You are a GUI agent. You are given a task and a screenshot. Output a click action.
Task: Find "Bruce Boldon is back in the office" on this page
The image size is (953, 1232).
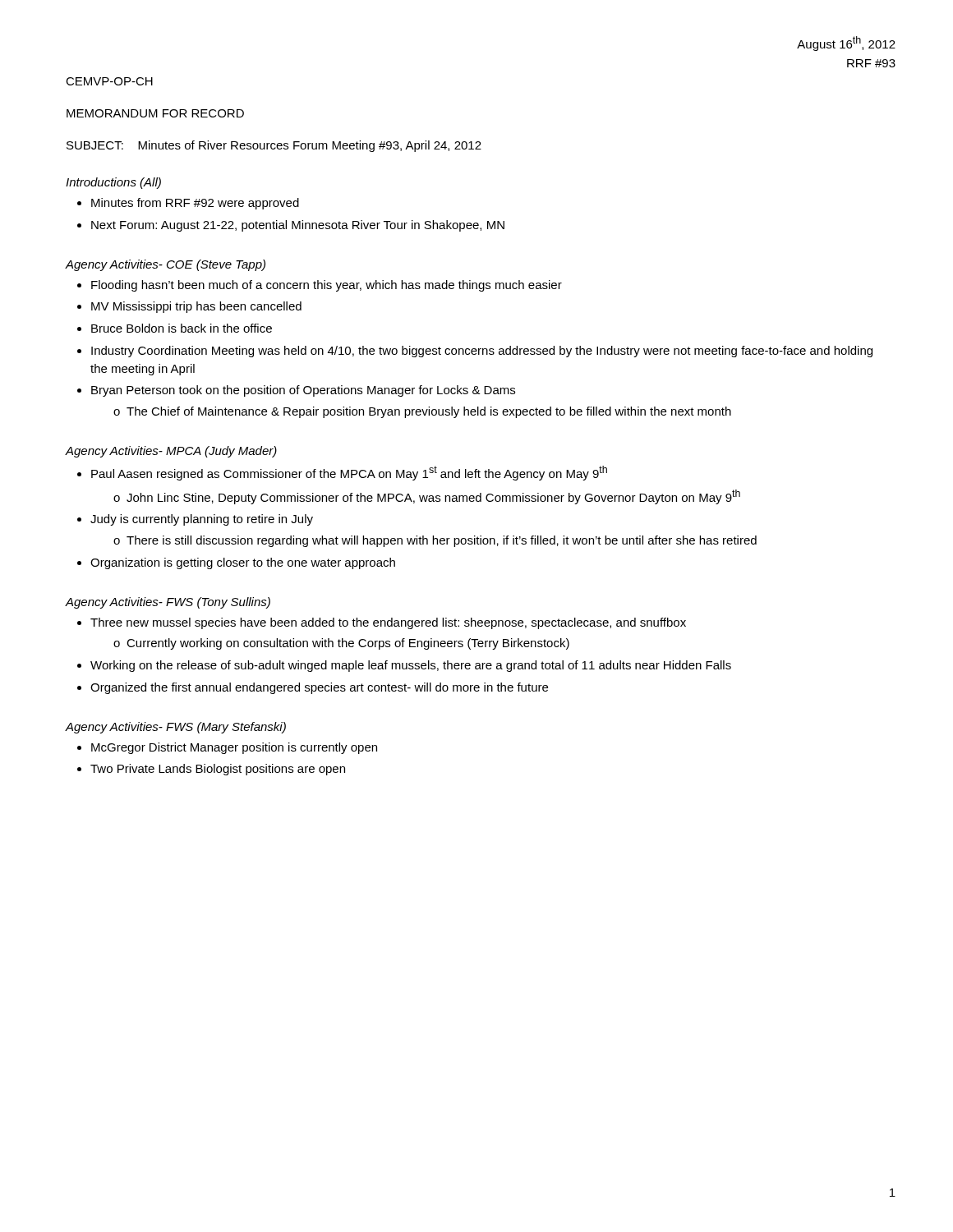(x=181, y=328)
